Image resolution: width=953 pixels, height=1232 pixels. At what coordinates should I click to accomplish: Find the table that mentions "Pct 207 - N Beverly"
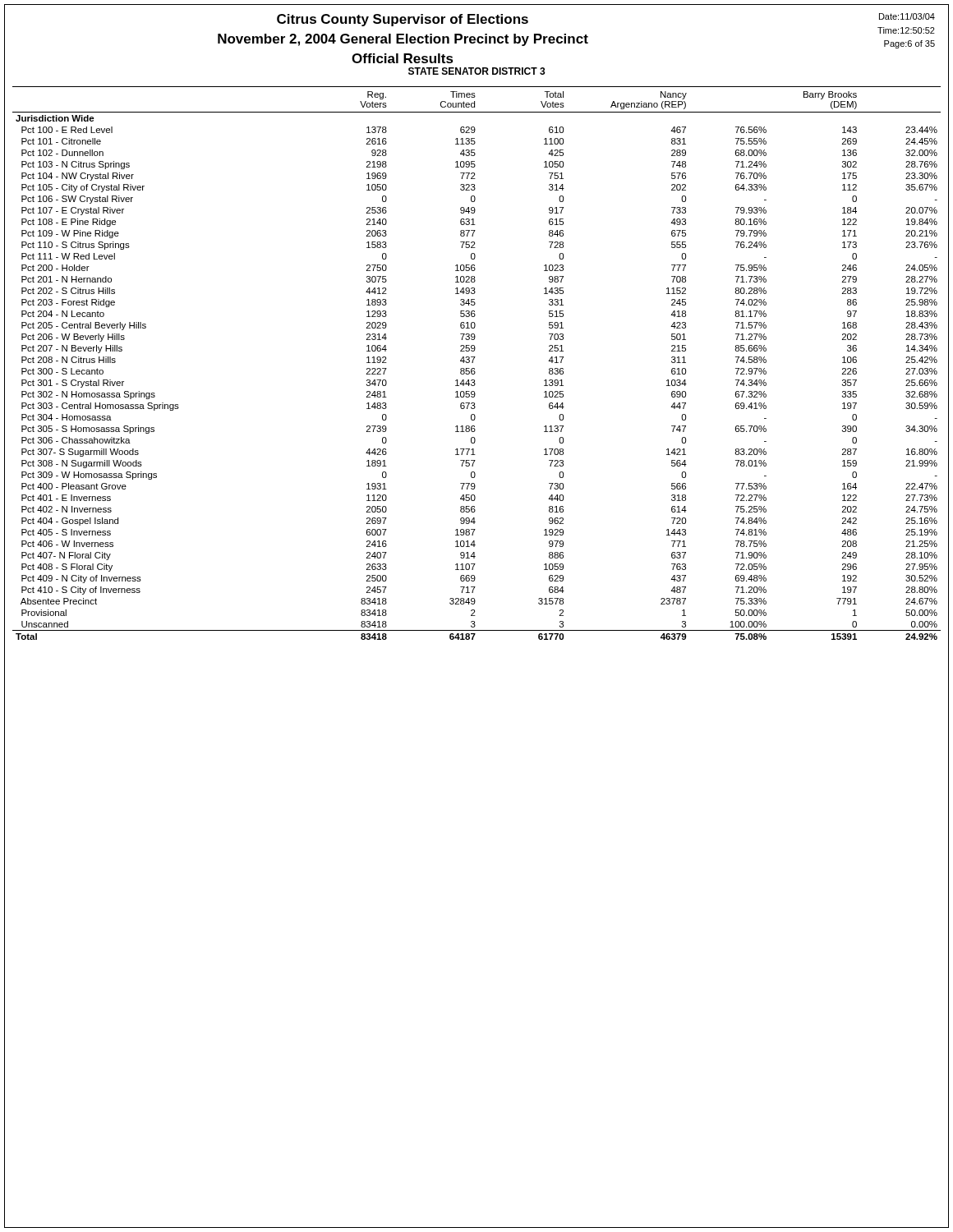(476, 364)
